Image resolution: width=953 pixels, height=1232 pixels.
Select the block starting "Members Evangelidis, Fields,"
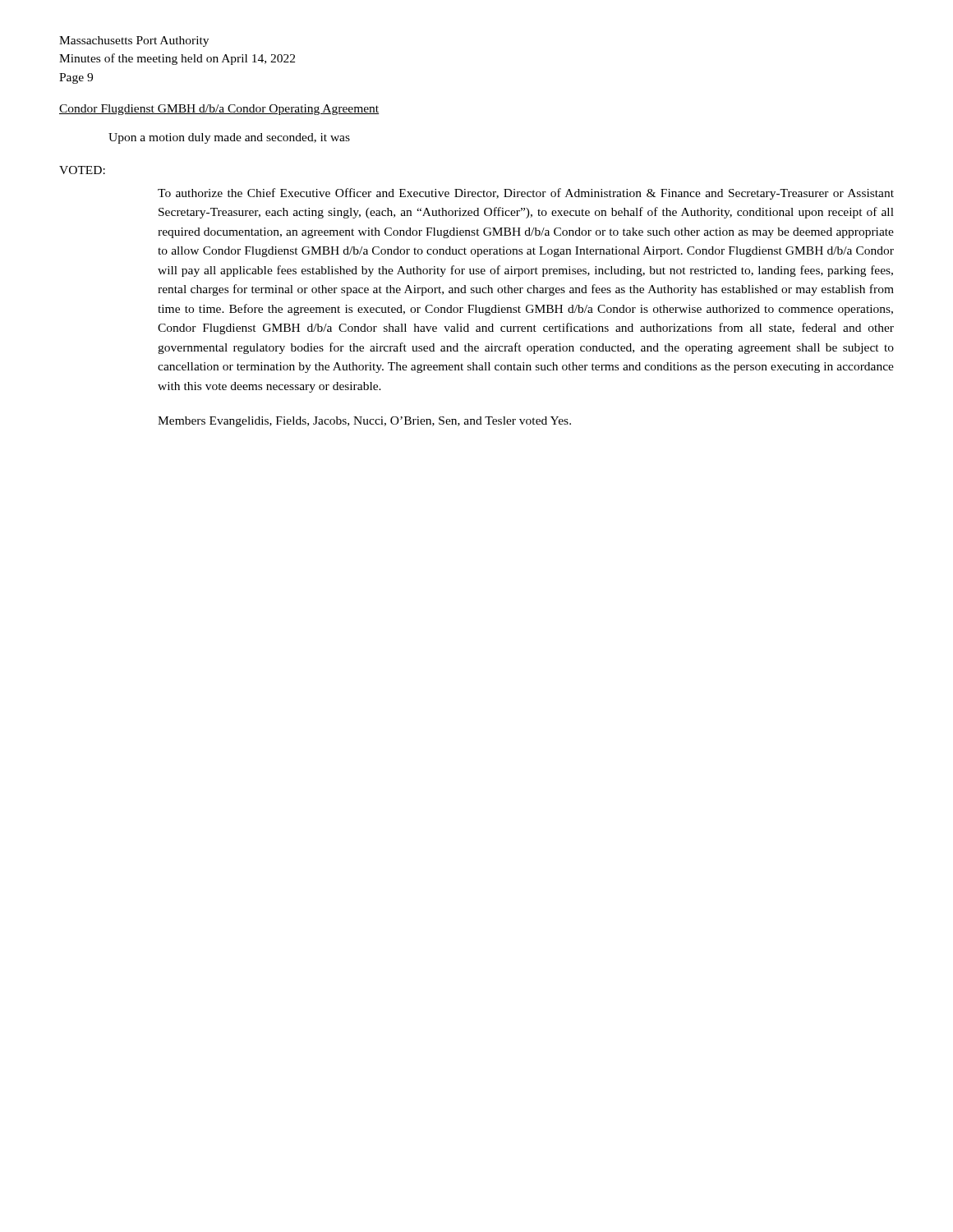pos(365,420)
